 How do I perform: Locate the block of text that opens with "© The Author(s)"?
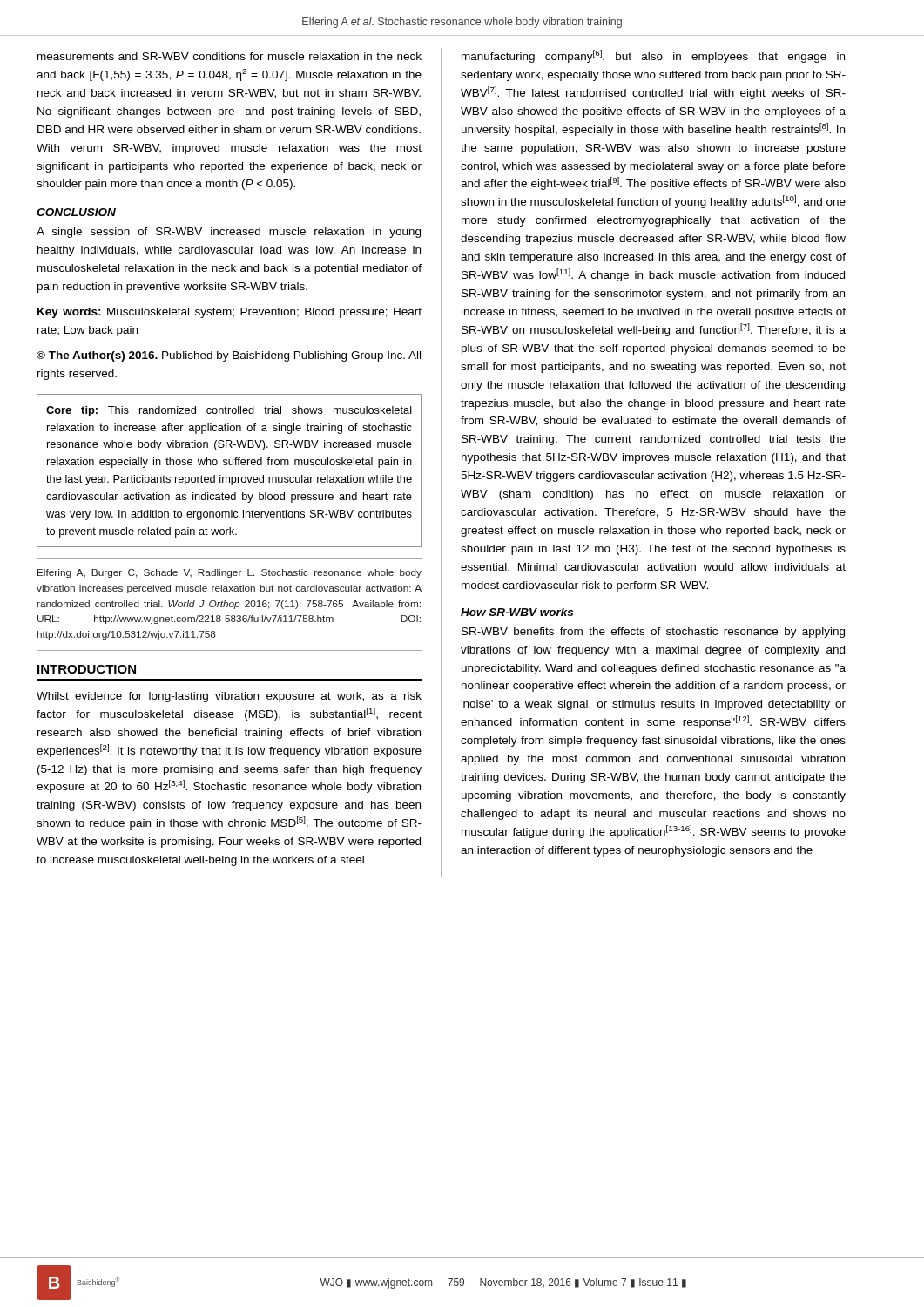pyautogui.click(x=229, y=365)
